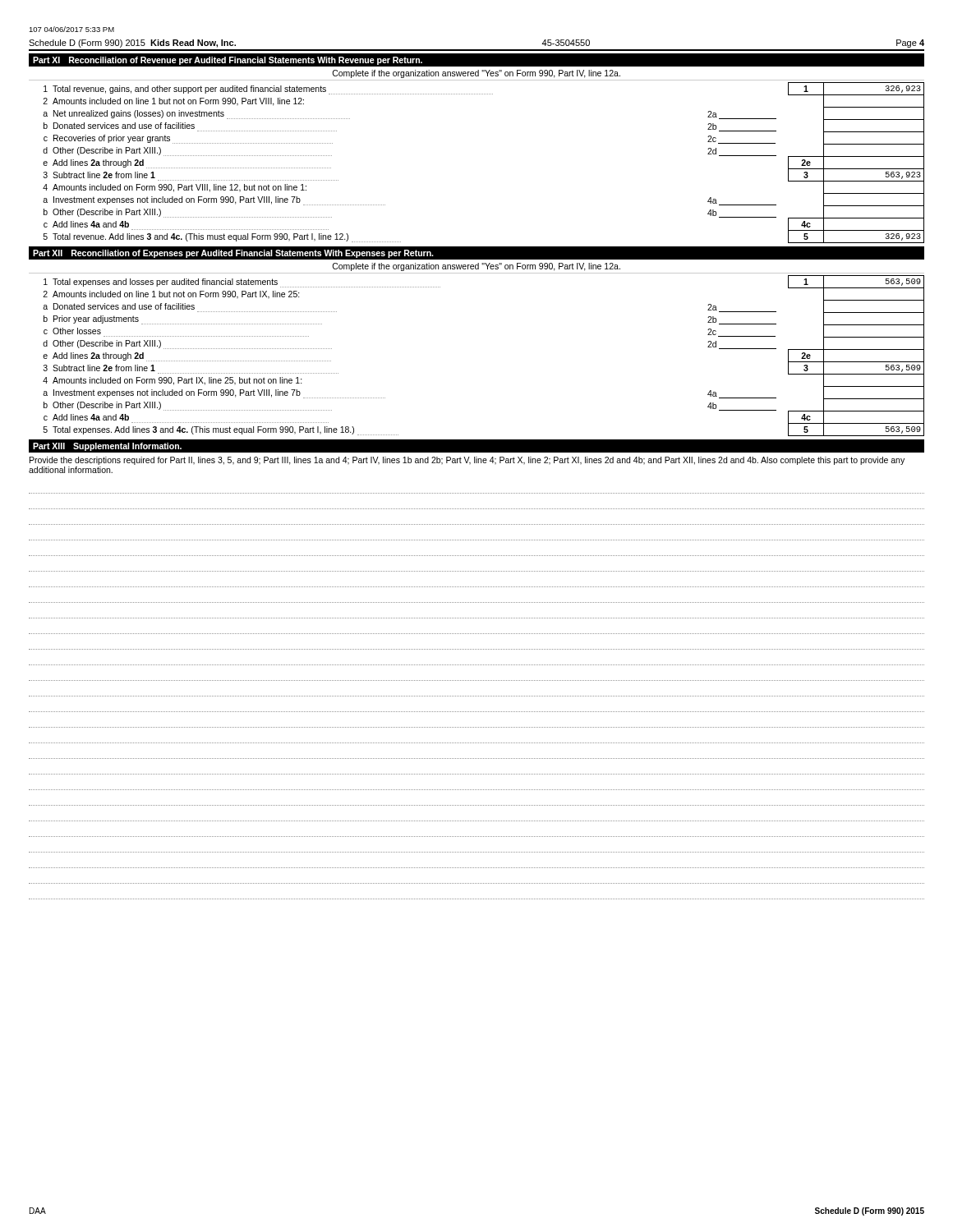Click the section header that begins "Part XI Reconciliation of Revenue"
The height and width of the screenshot is (1232, 953).
(x=228, y=60)
